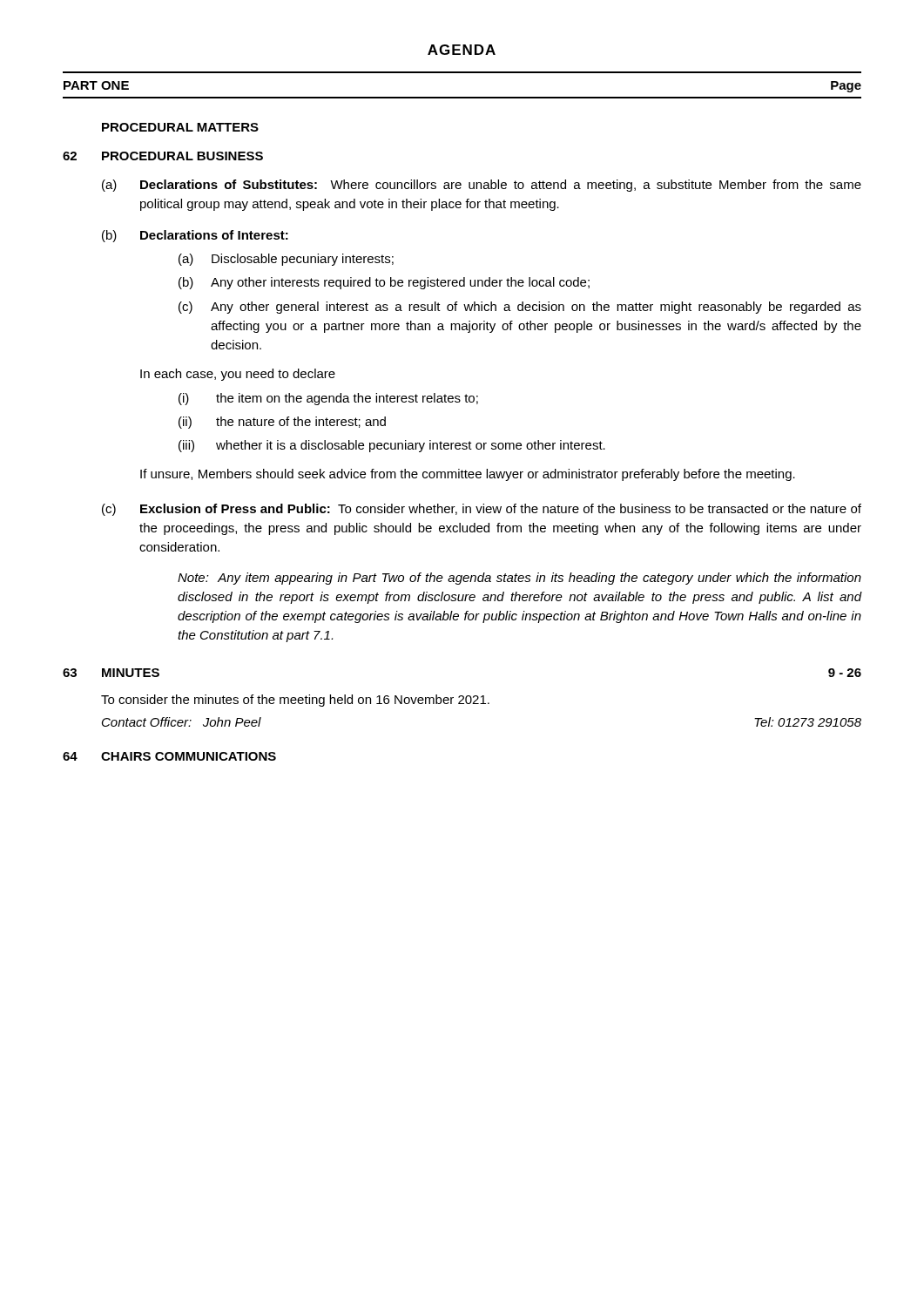Viewport: 924px width, 1307px height.
Task: Find the block starting "(c) Any other general interest as a"
Action: point(519,326)
